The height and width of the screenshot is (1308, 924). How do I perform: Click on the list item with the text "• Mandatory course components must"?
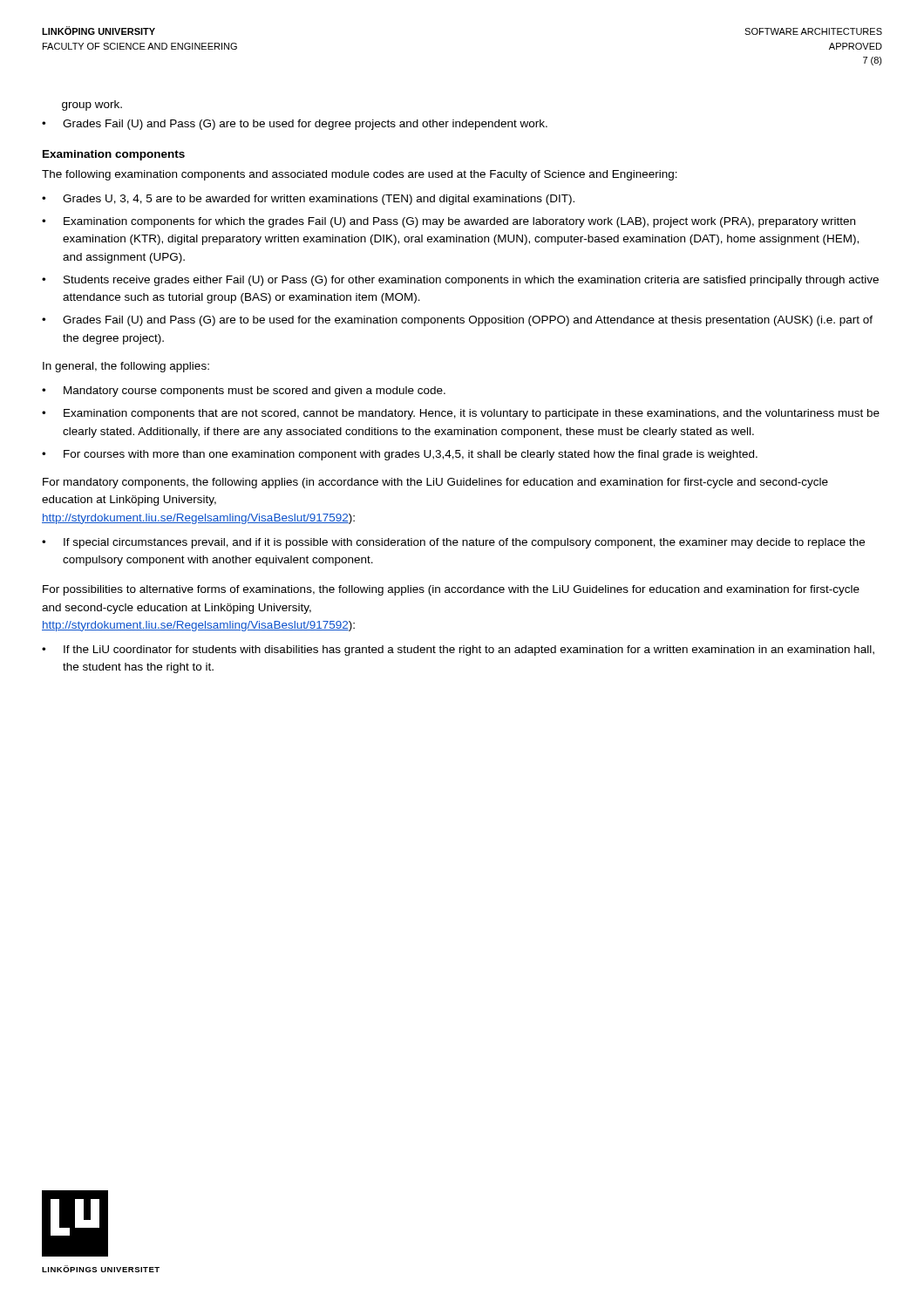pyautogui.click(x=244, y=392)
